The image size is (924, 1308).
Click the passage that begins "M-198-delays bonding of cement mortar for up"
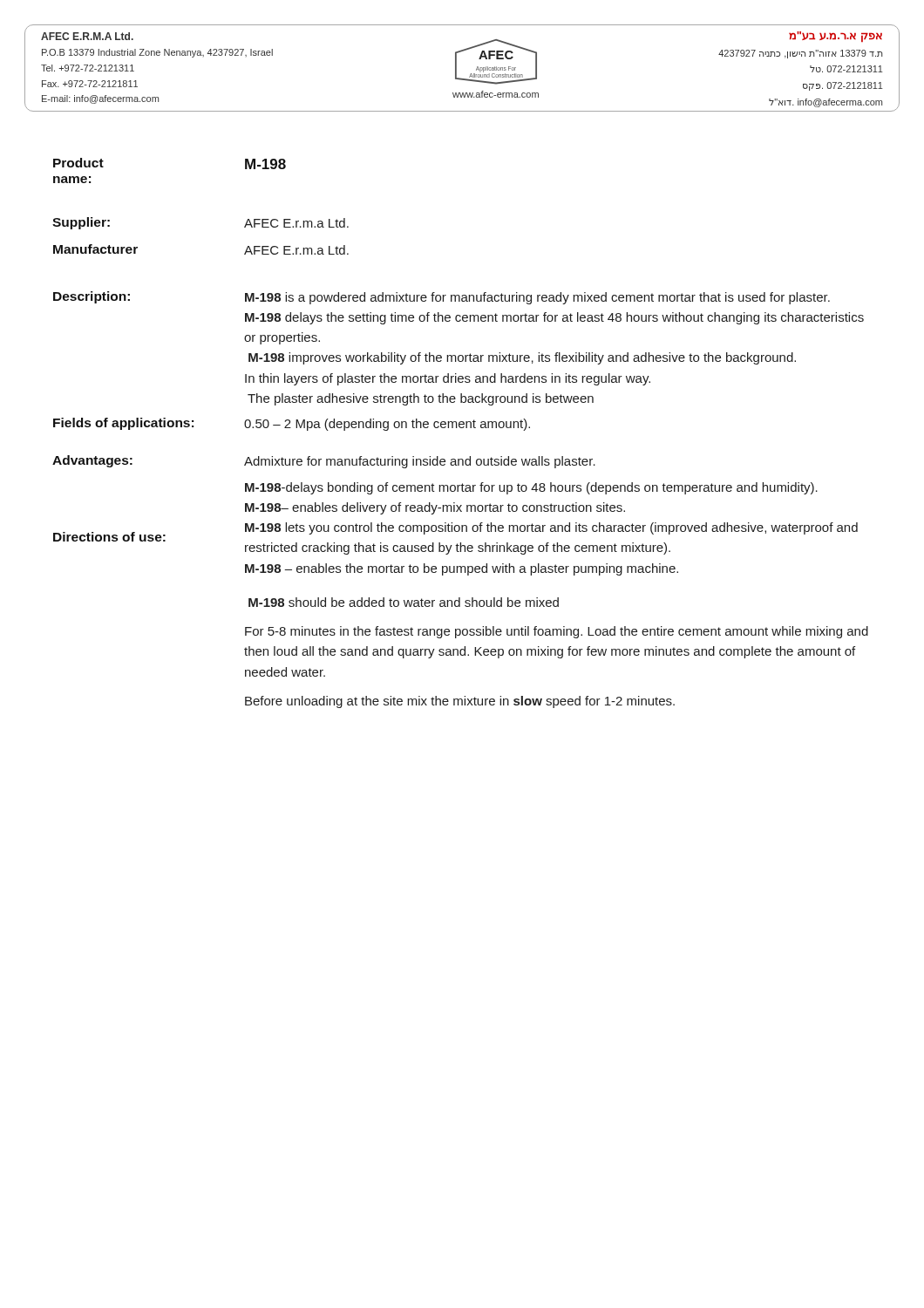tap(558, 527)
